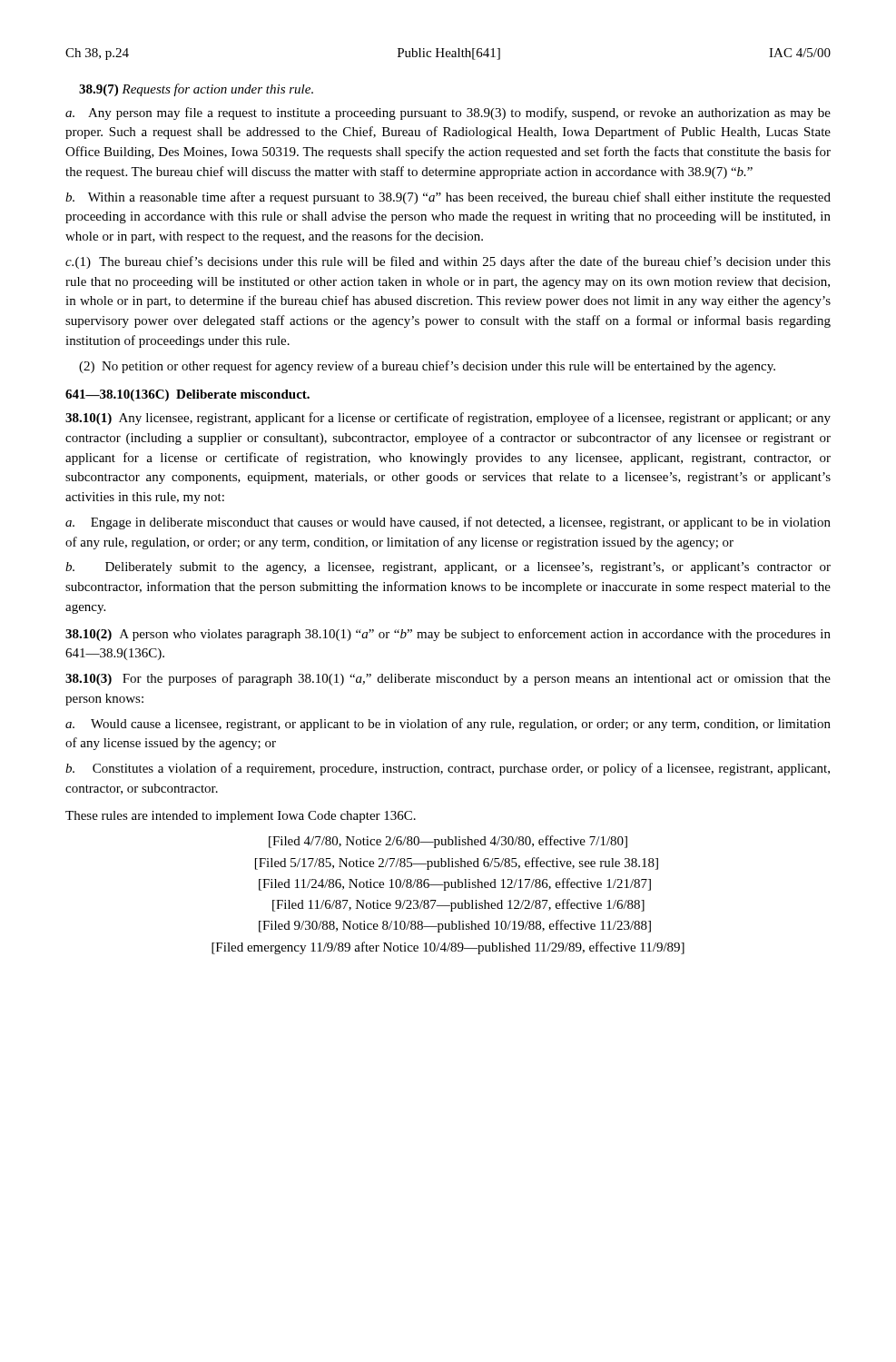
Task: Point to the block beginning "10(3) For the purposes of"
Action: pyautogui.click(x=448, y=689)
